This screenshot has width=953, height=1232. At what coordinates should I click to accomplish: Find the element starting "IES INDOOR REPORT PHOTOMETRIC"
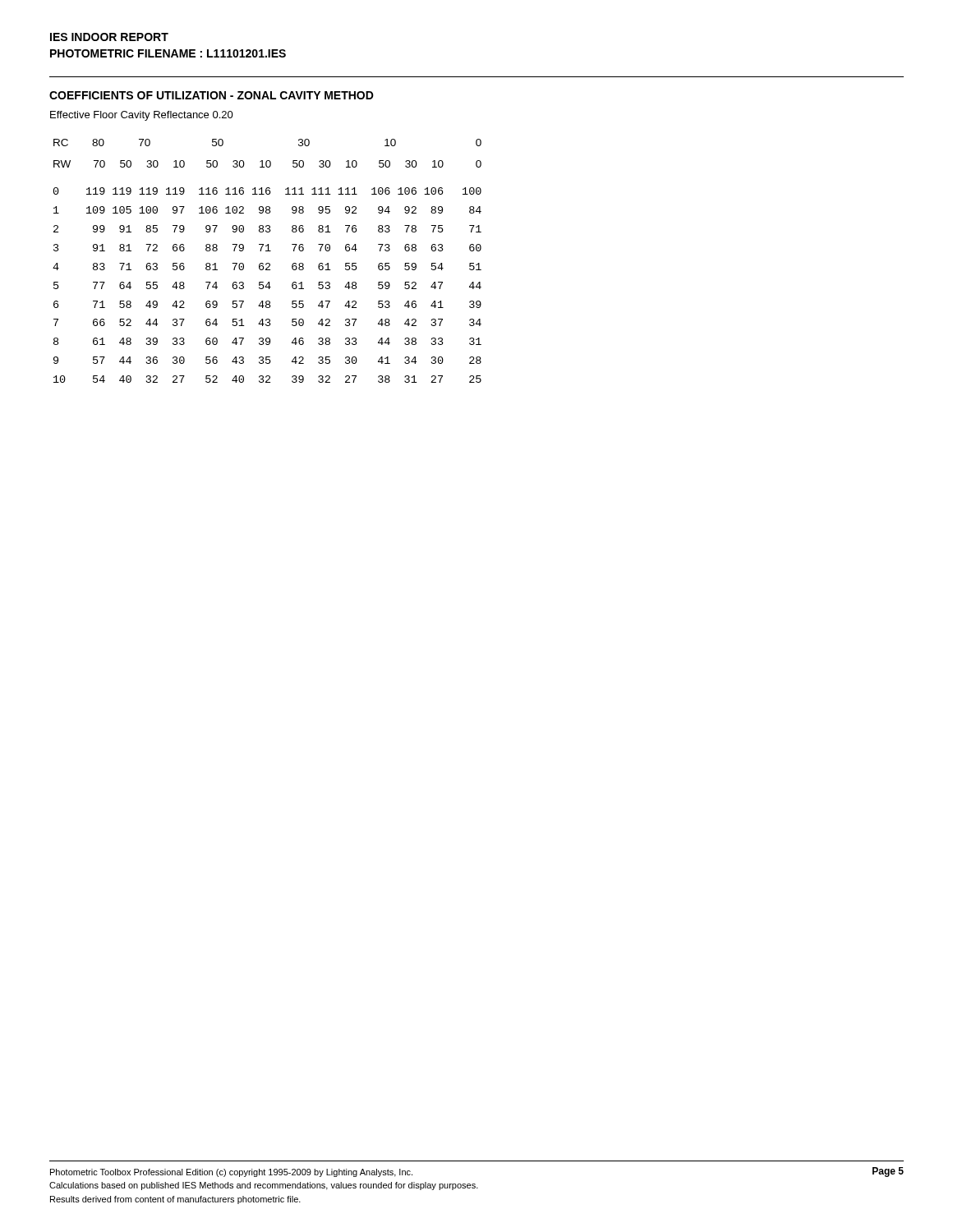pos(168,45)
